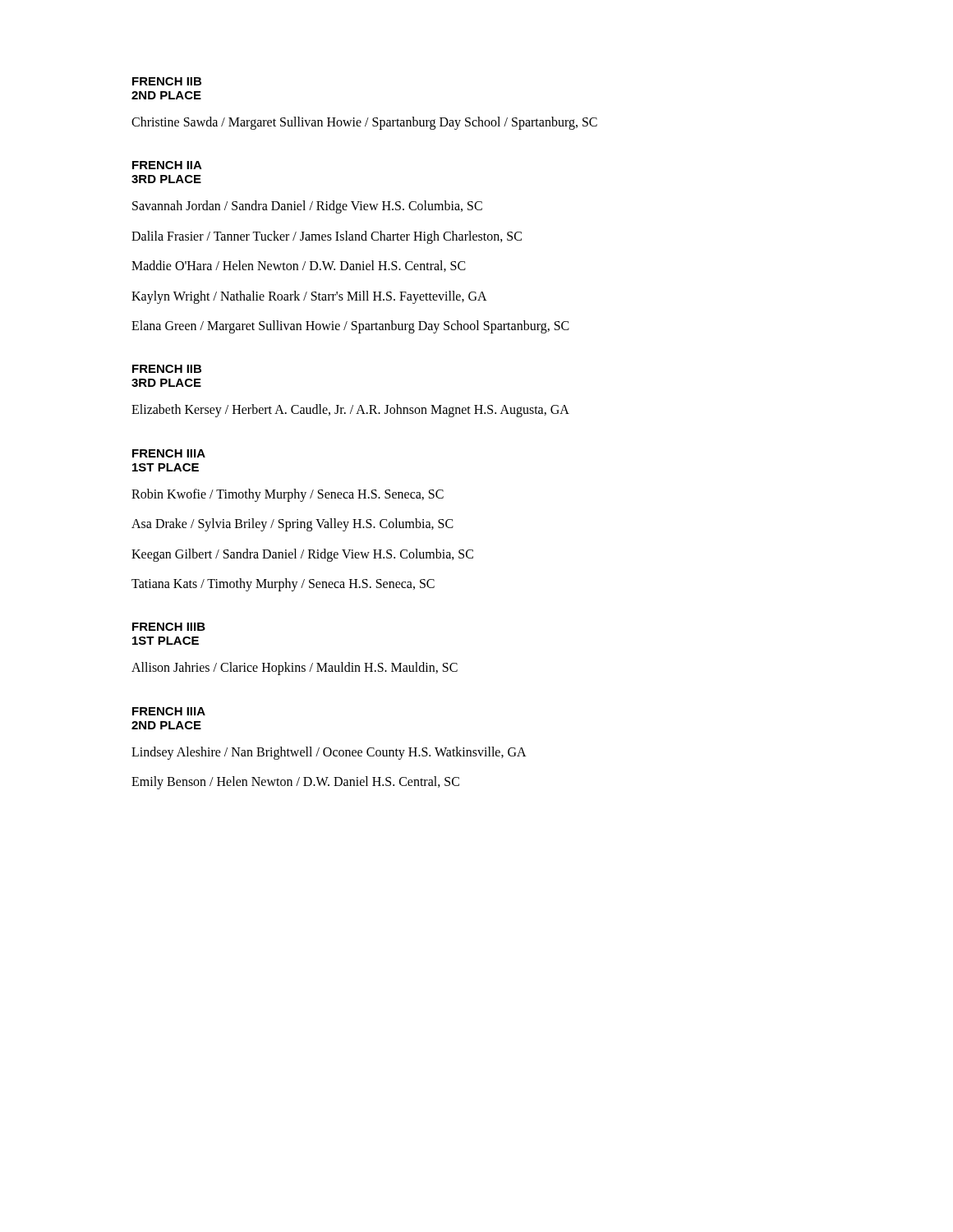The width and height of the screenshot is (953, 1232).
Task: Find the text block with the text "Maddie O'Hara / Helen Newton"
Action: coord(299,266)
